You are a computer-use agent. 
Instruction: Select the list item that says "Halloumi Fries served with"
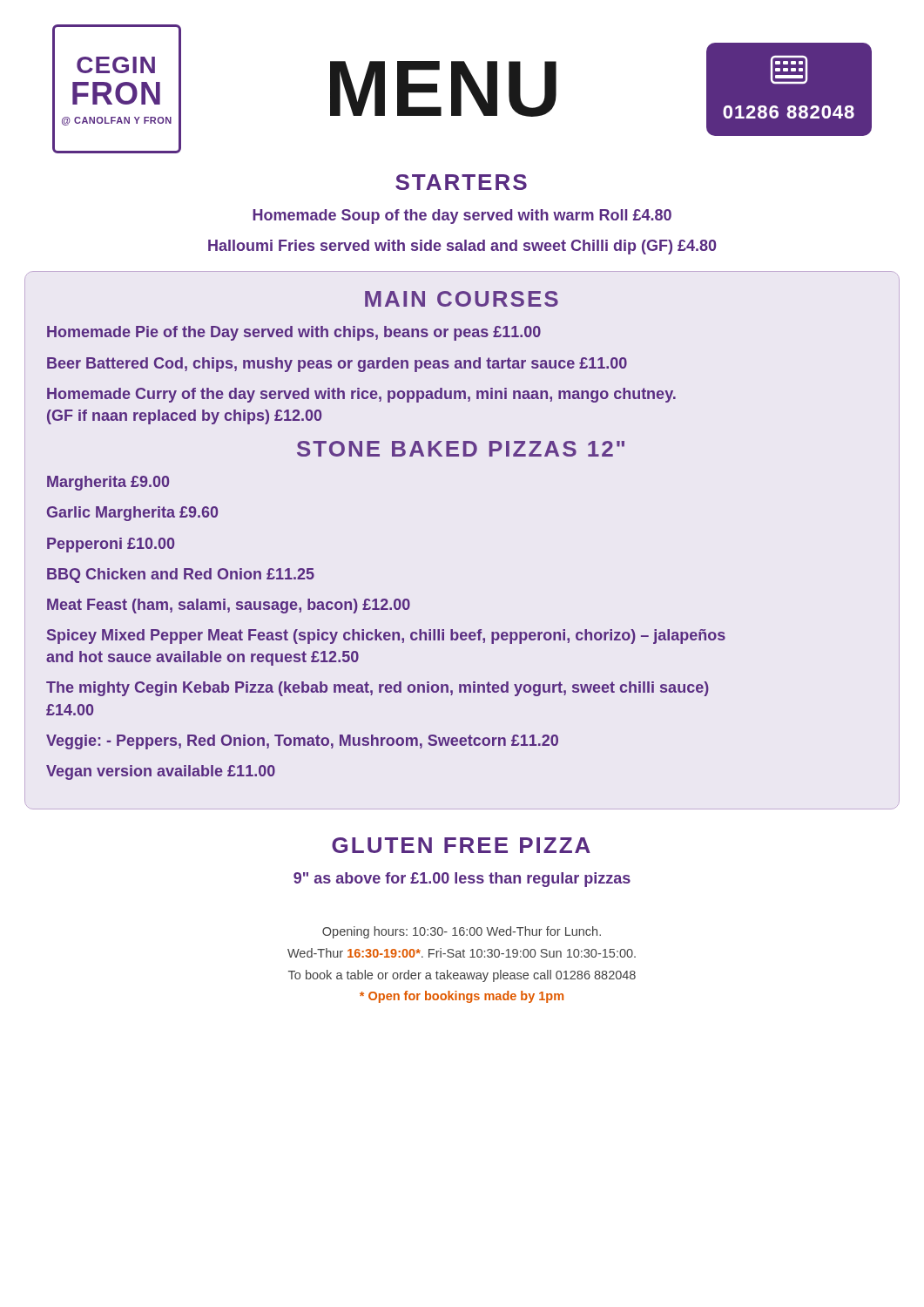point(462,246)
